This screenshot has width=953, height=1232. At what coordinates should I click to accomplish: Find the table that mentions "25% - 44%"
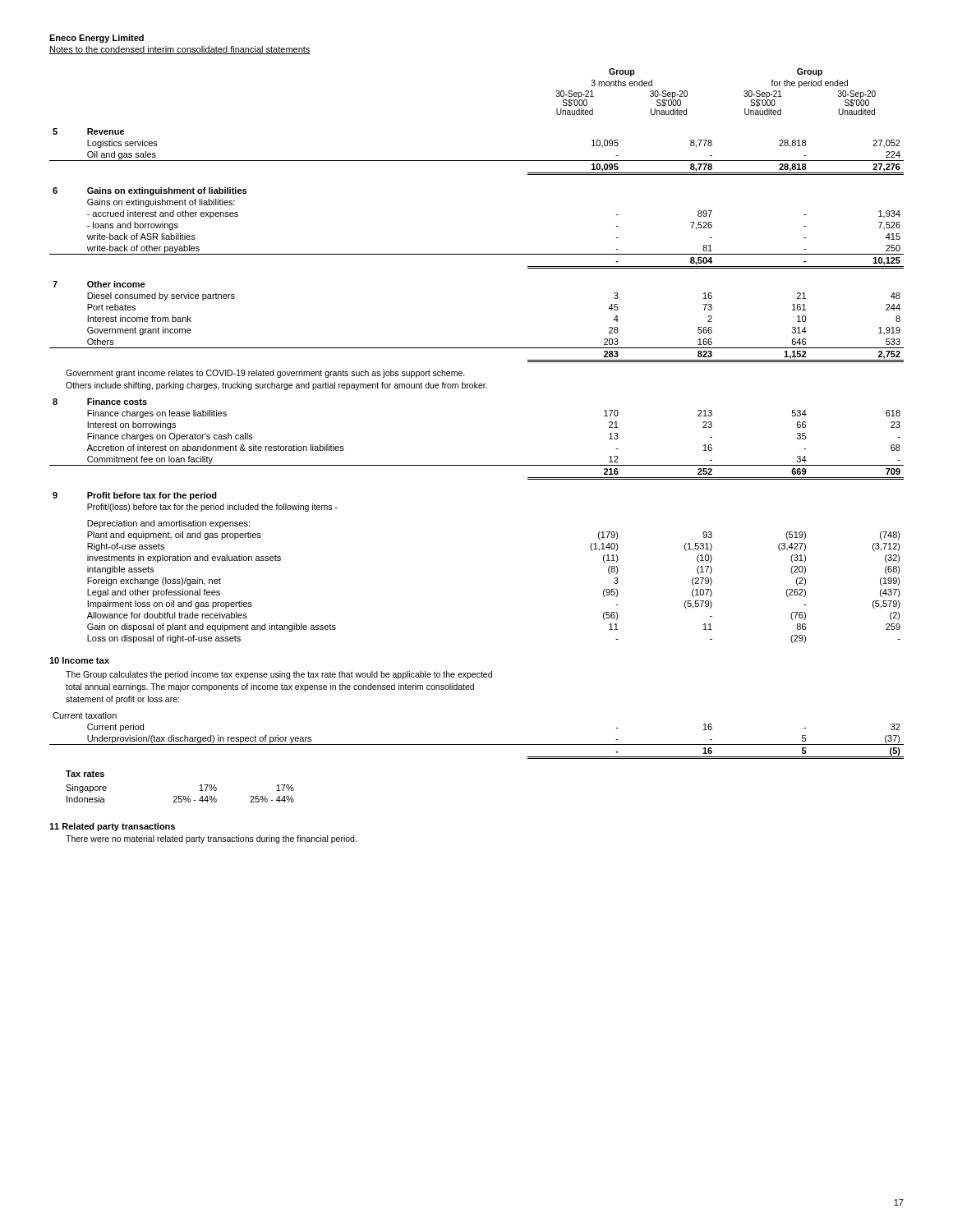click(x=188, y=794)
